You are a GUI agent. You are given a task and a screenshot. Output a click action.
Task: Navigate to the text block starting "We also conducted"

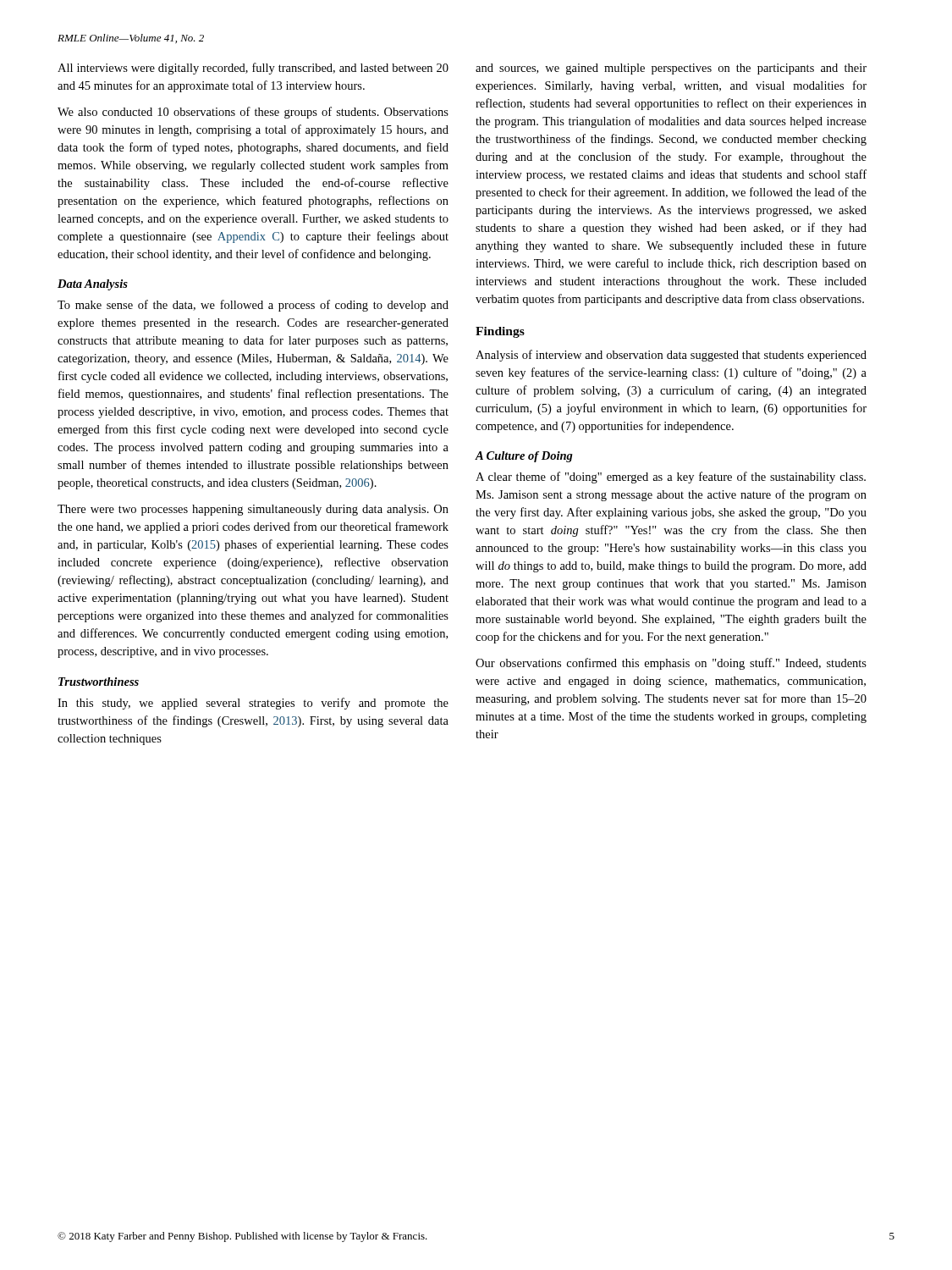[x=253, y=183]
